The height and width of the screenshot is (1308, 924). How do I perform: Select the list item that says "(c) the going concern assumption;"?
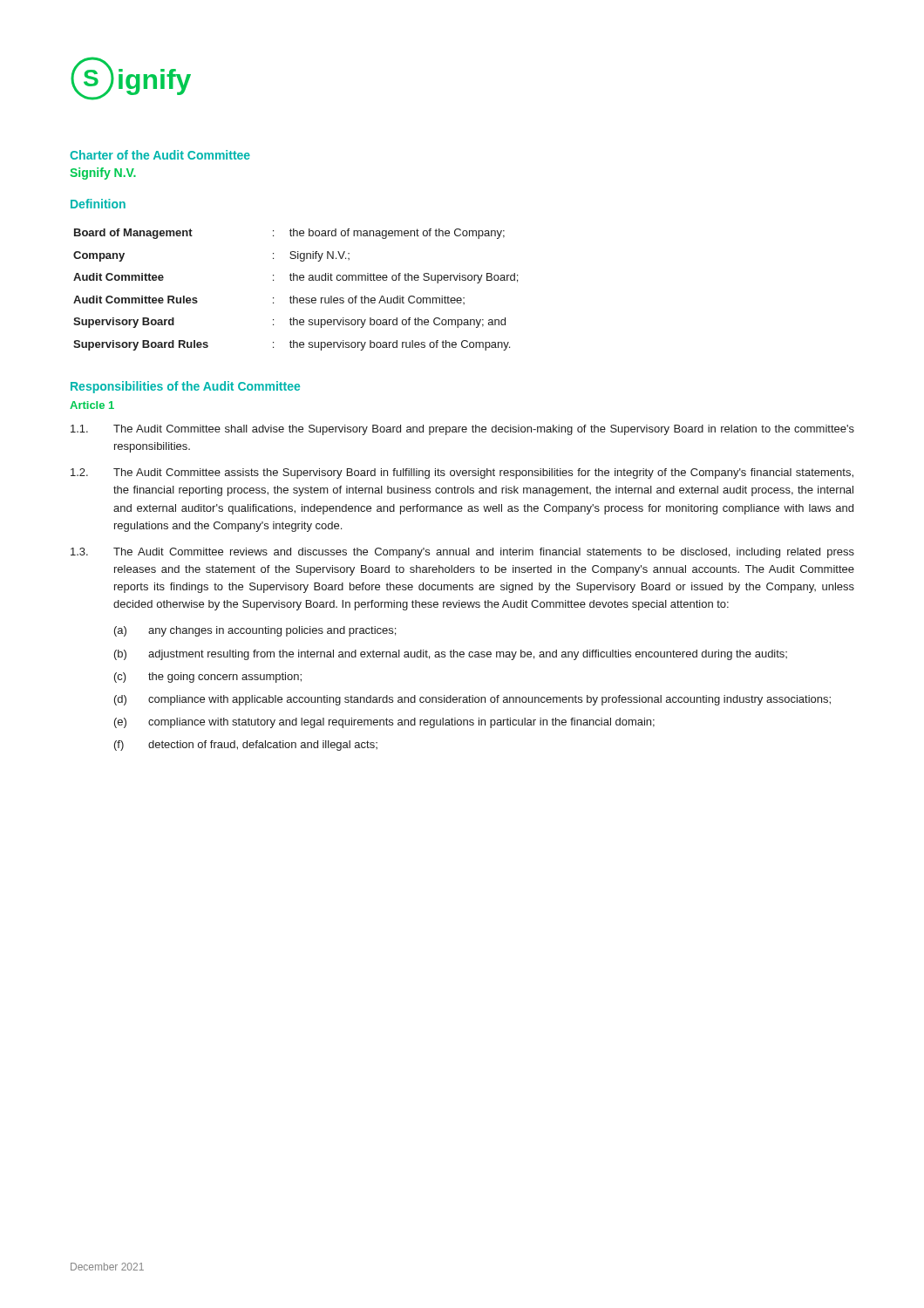coord(208,678)
